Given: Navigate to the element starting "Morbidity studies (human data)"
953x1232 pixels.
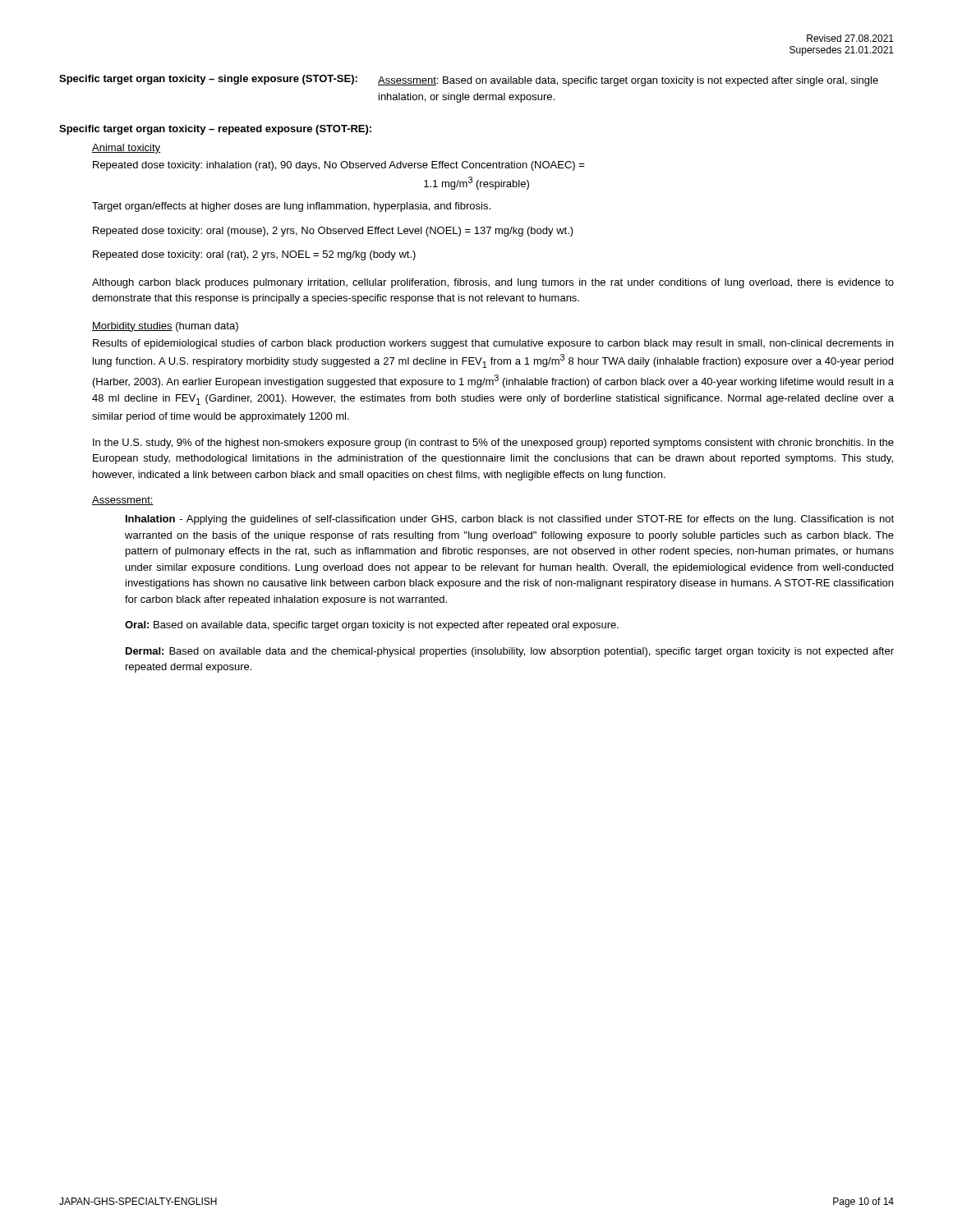Looking at the screenshot, I should (165, 325).
